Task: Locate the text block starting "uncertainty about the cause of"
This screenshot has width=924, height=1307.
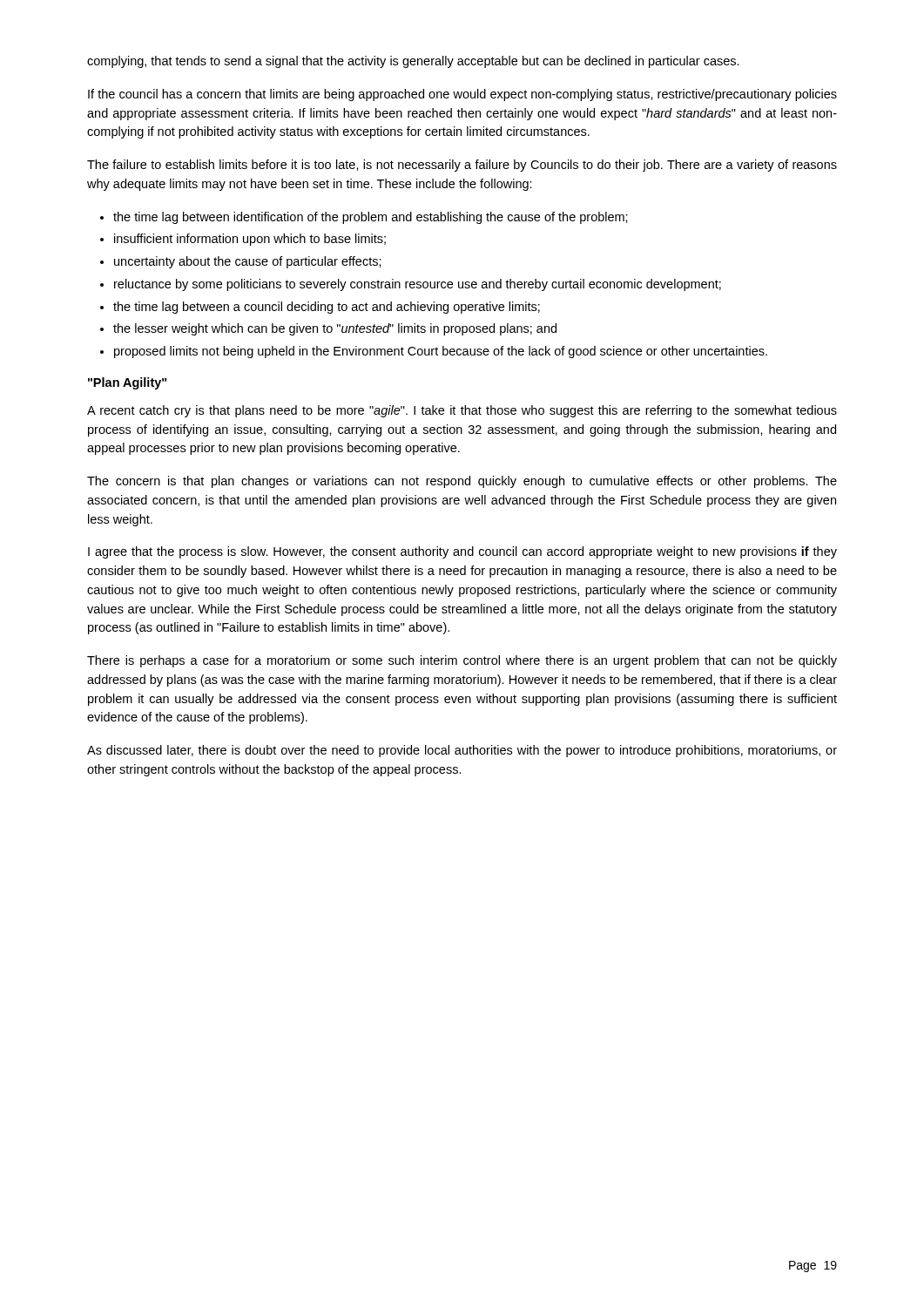Action: [247, 261]
